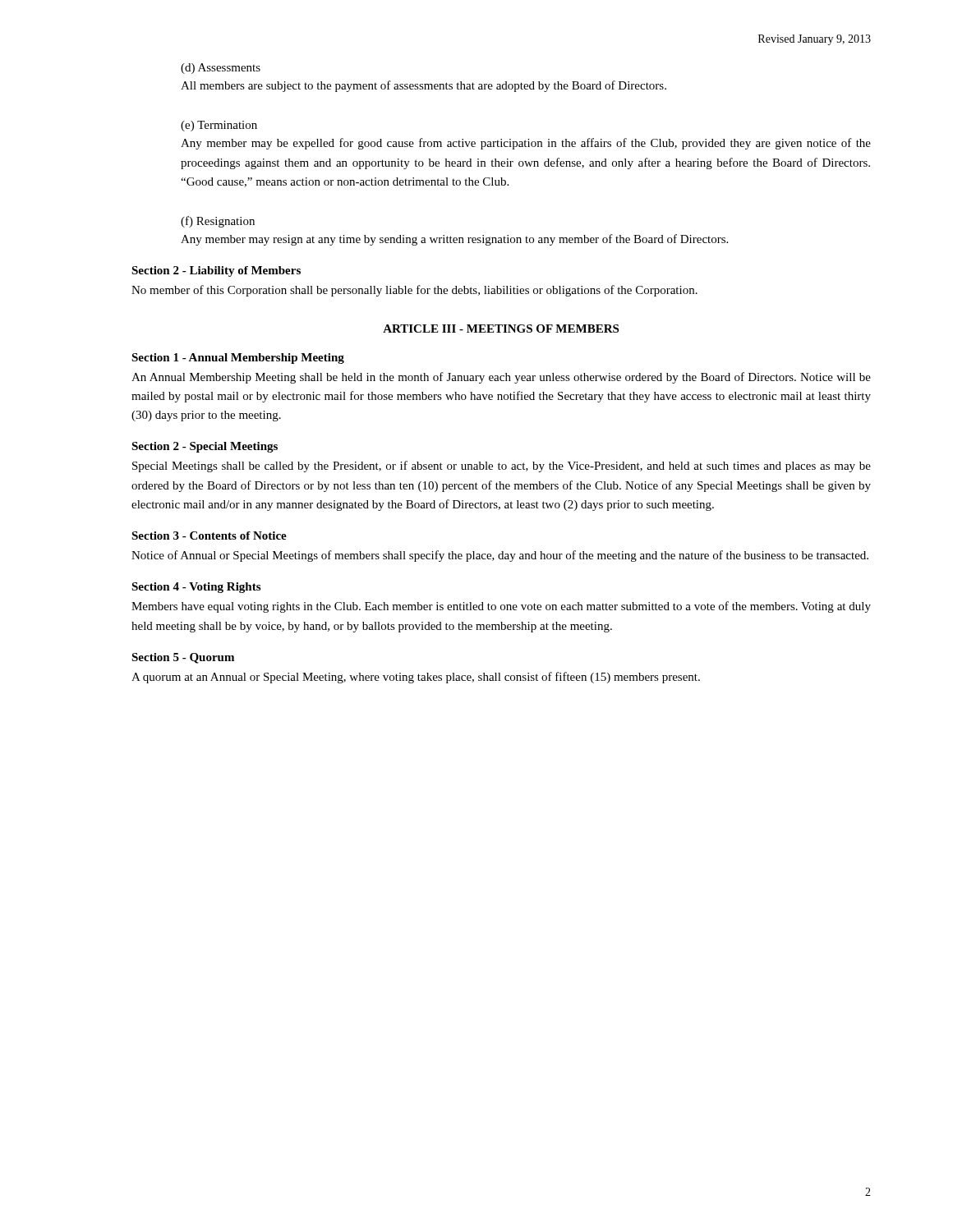Click where it says "(d) Assessments"
Screen dimensions: 1232x953
coord(221,67)
